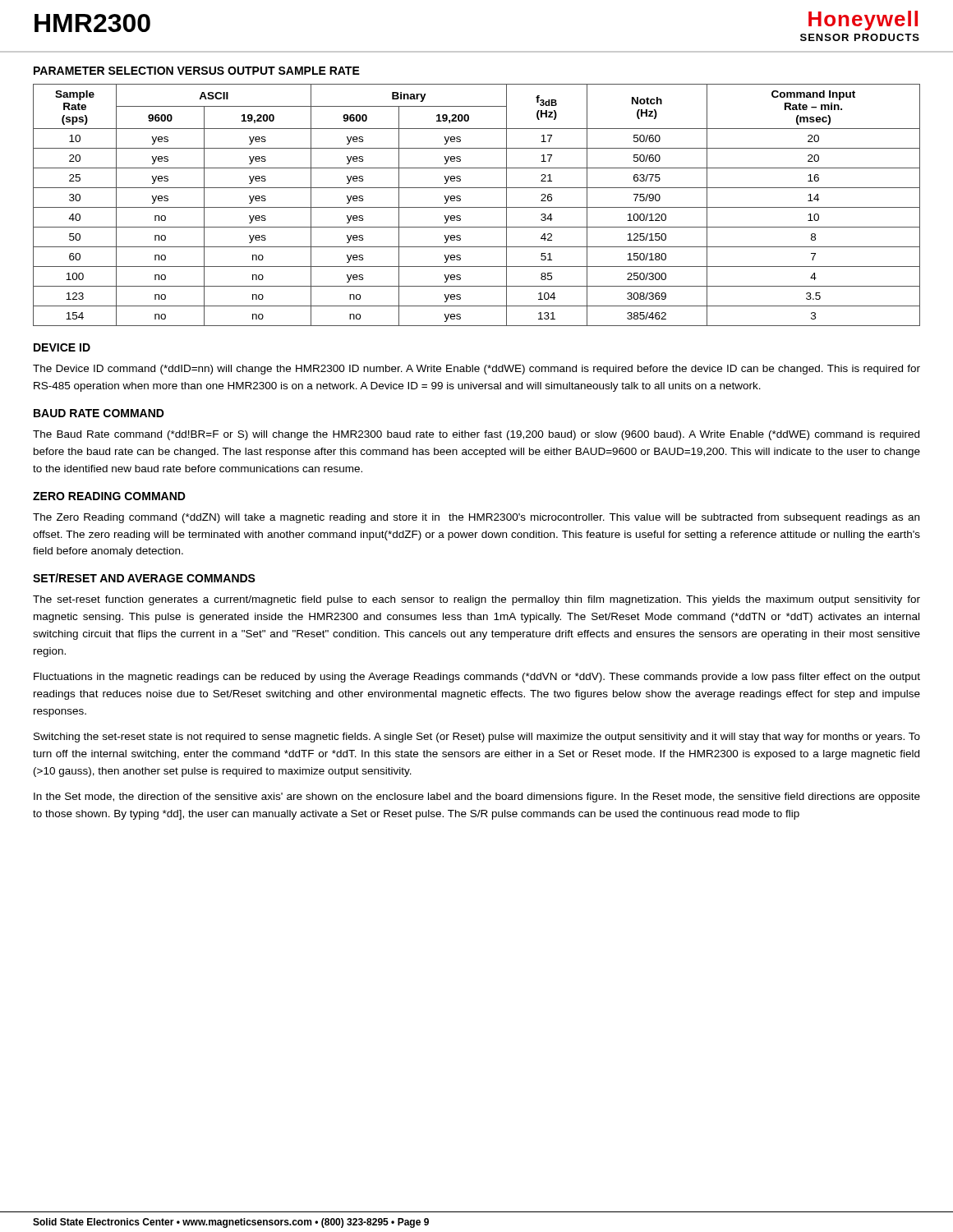Click on the block starting "The Baud Rate command"

pos(476,451)
